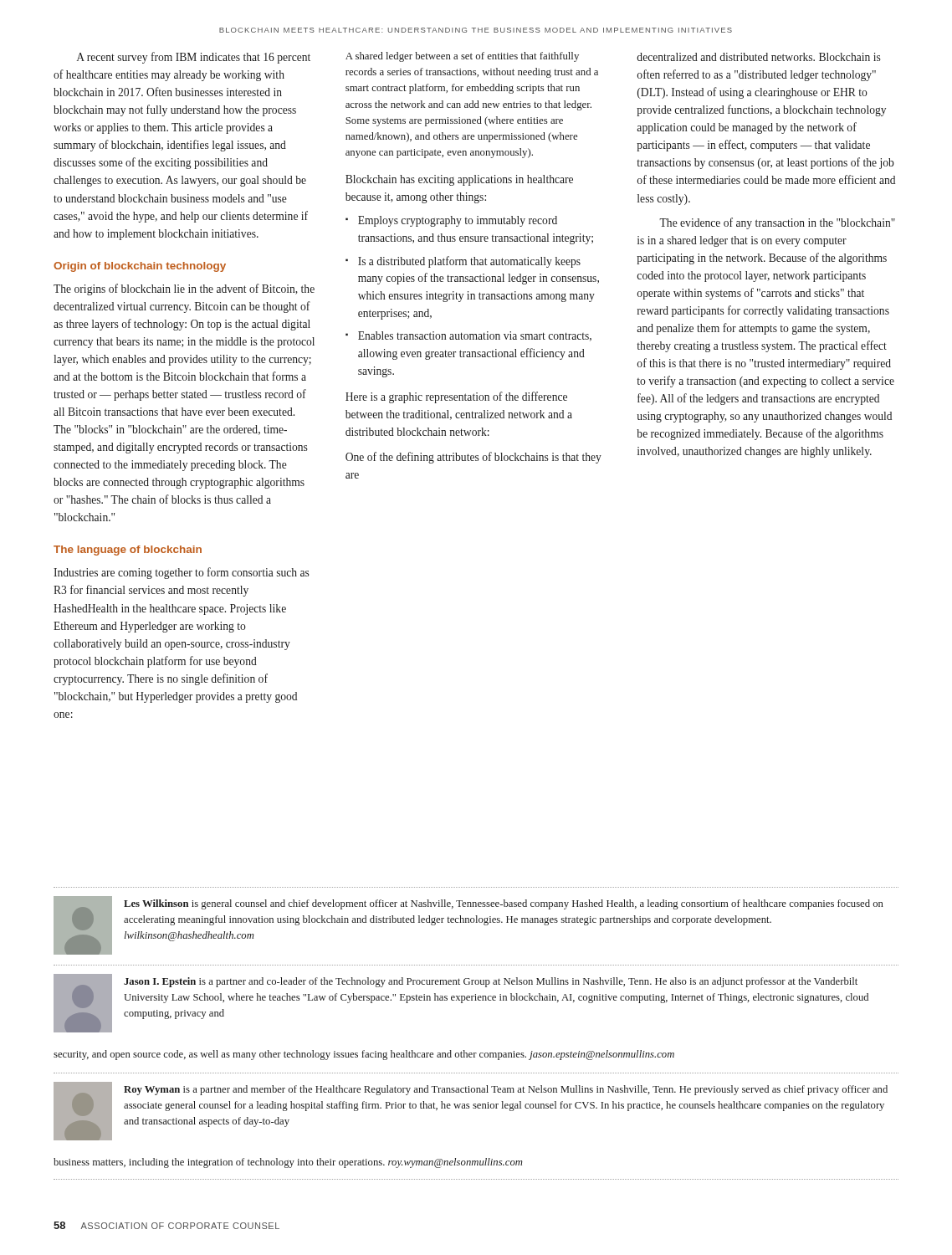Locate the region starting "Jason I. Epstein is a partner"
This screenshot has height=1255, width=952.
pos(476,1018)
